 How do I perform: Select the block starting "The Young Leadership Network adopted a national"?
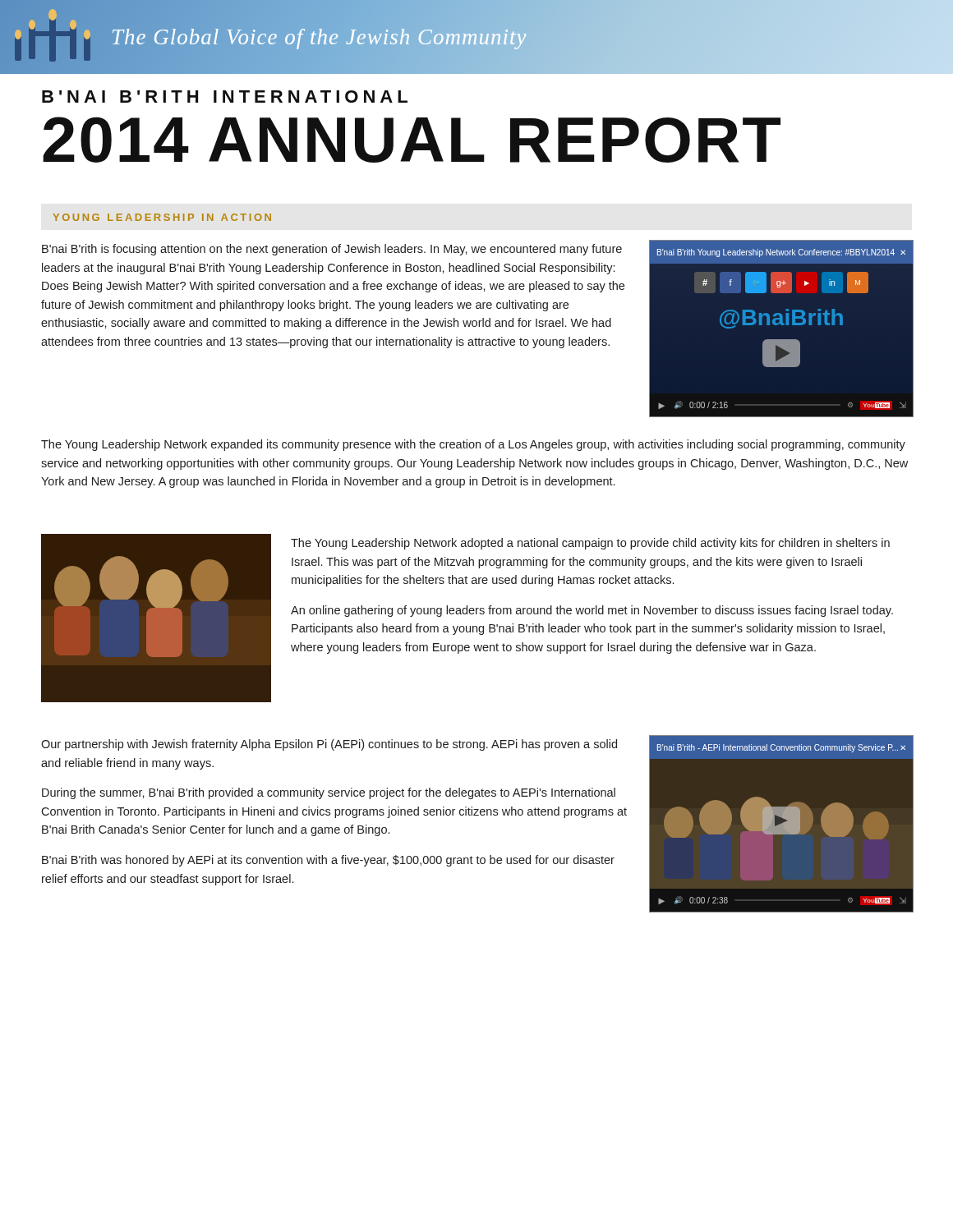(x=601, y=595)
